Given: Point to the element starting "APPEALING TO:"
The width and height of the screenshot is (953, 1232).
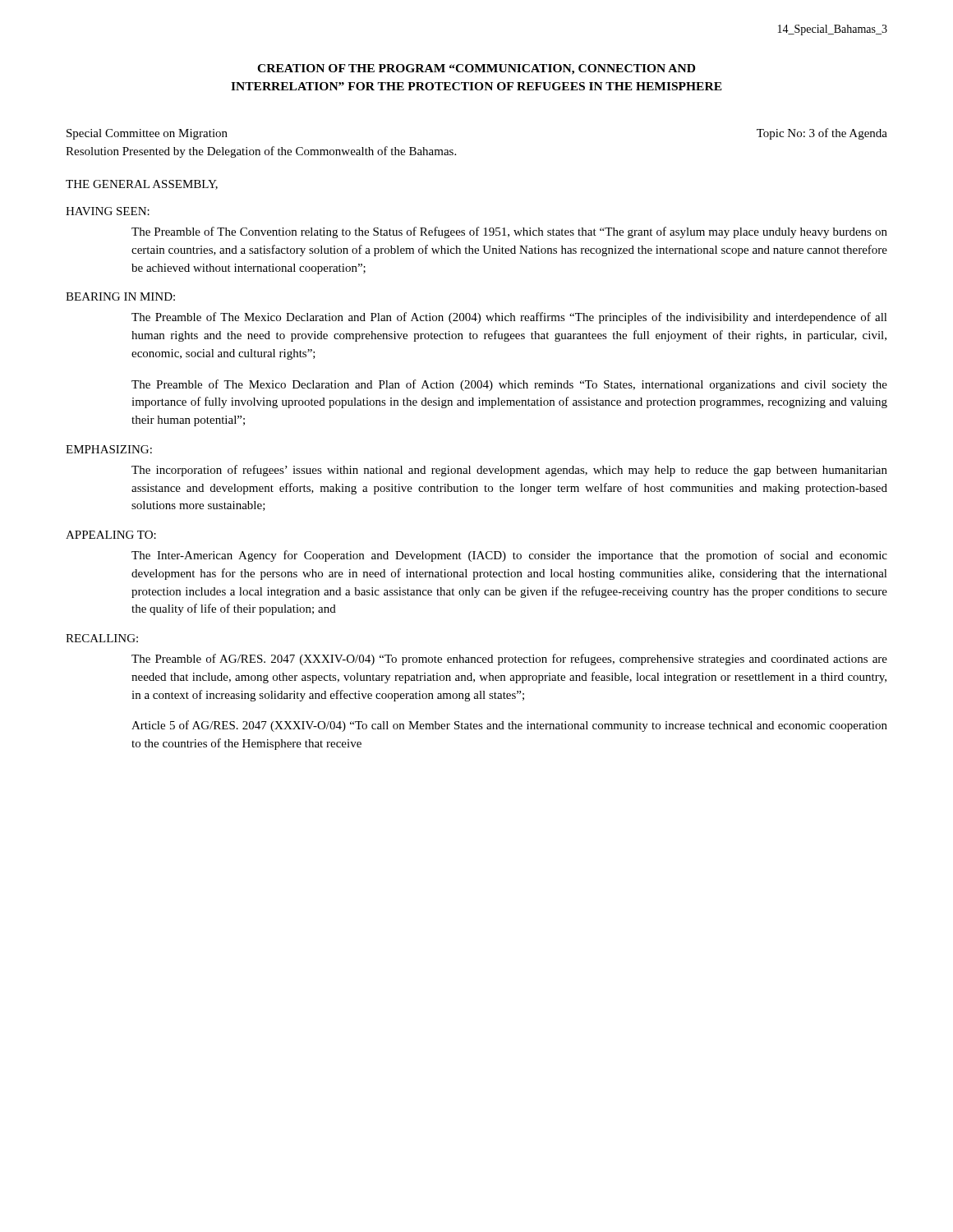Looking at the screenshot, I should [x=111, y=535].
